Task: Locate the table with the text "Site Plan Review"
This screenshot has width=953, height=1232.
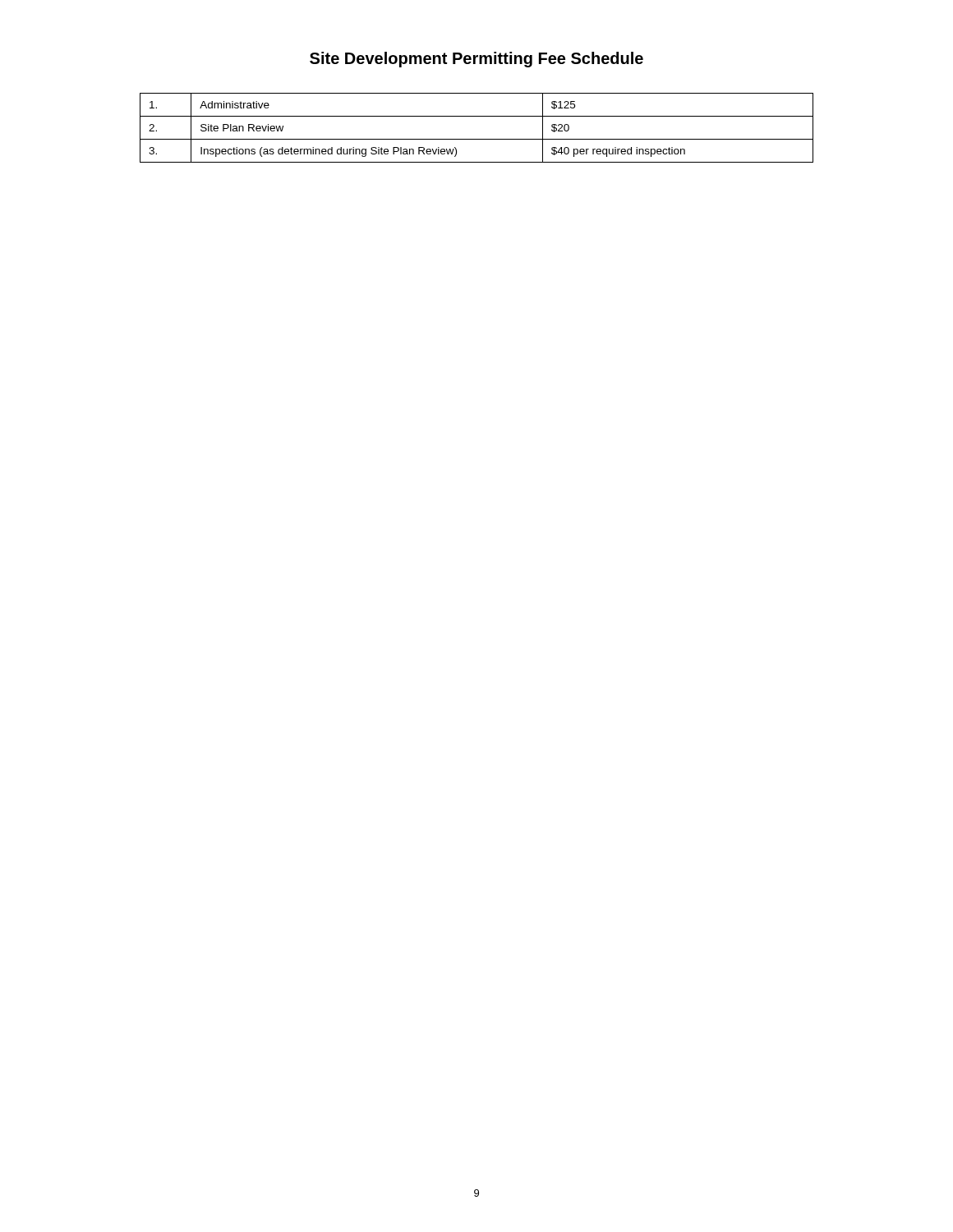Action: tap(476, 128)
